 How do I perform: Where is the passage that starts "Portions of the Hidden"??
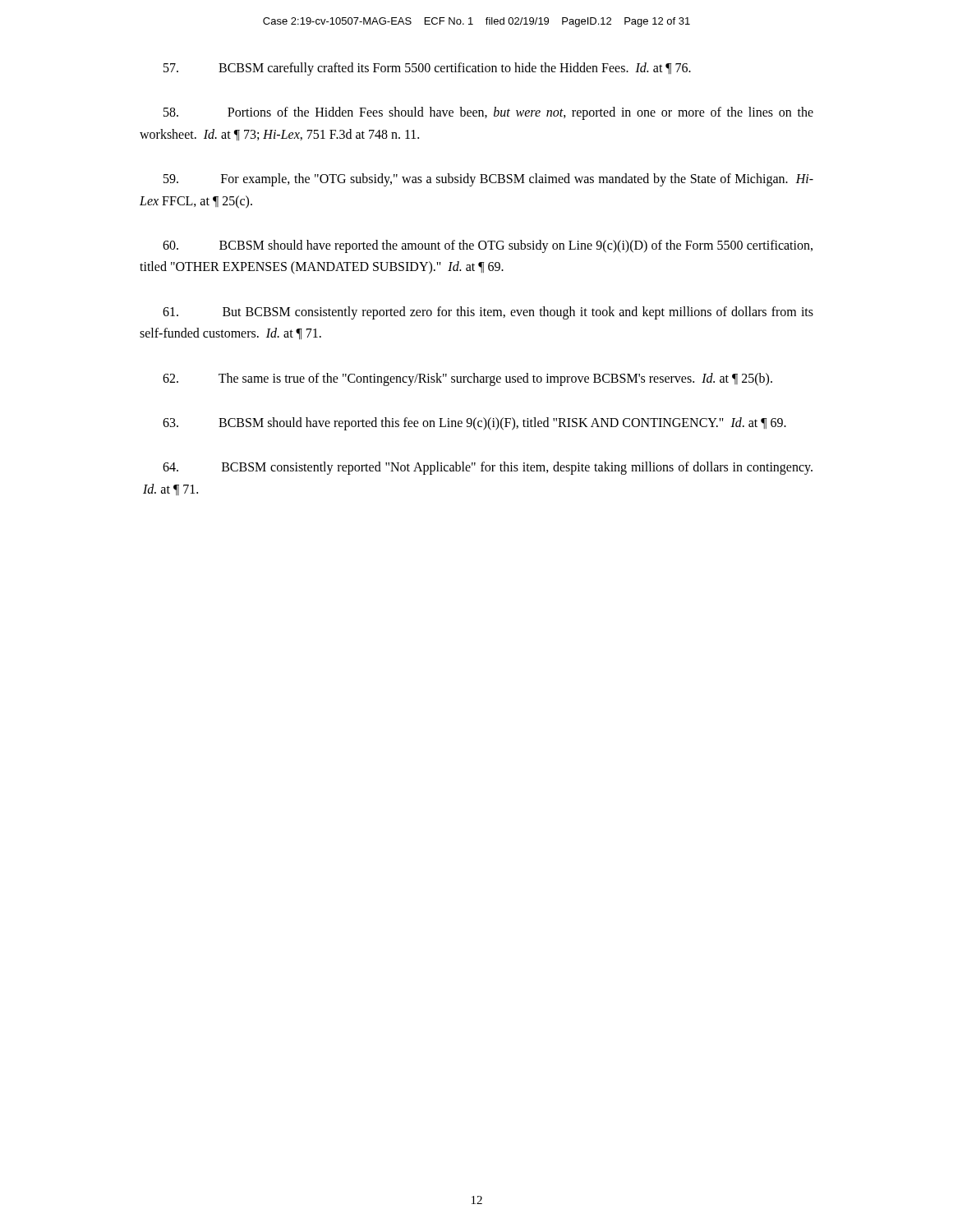point(476,122)
